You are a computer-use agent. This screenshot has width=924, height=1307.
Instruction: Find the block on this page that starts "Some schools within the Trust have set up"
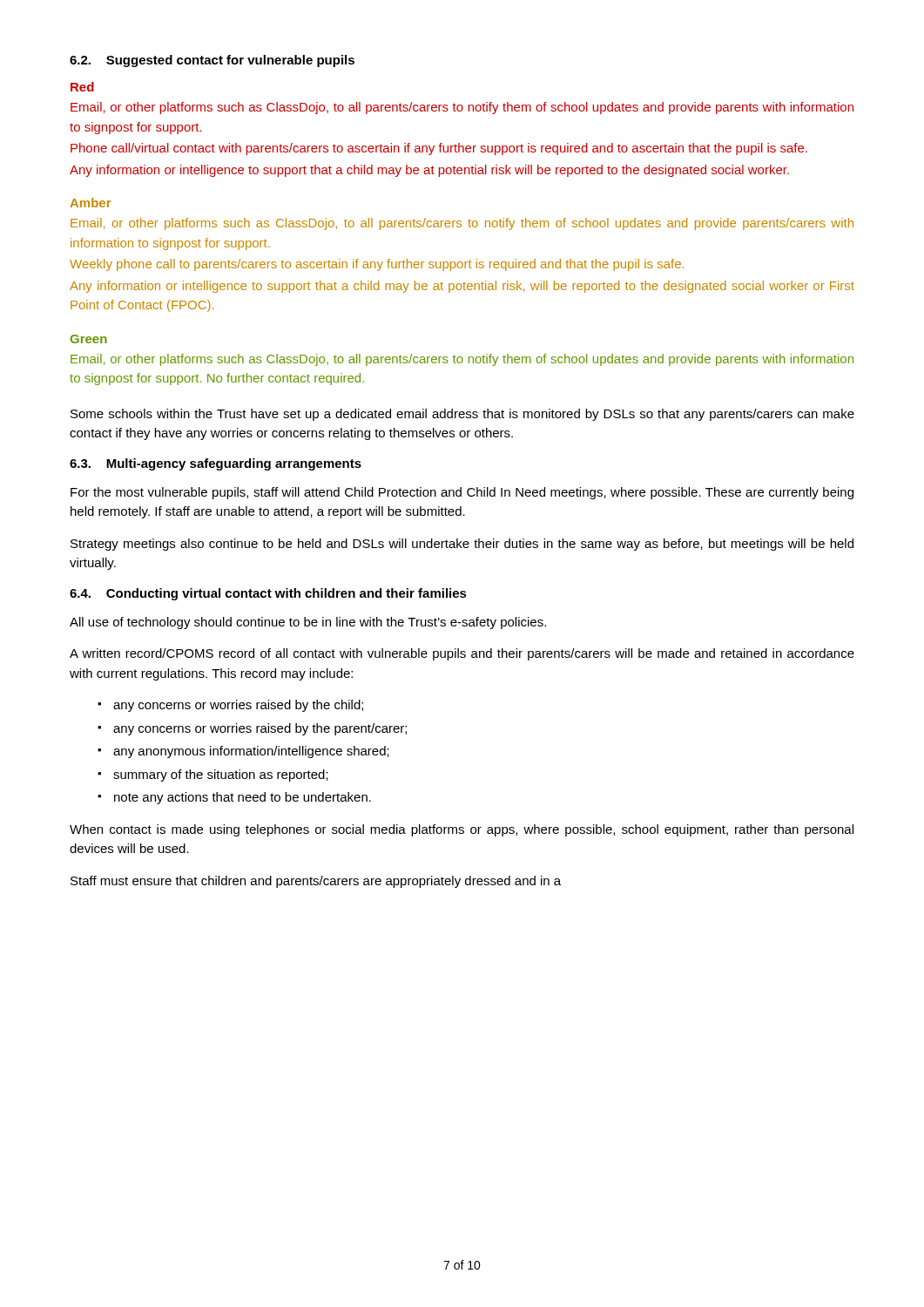click(x=462, y=423)
